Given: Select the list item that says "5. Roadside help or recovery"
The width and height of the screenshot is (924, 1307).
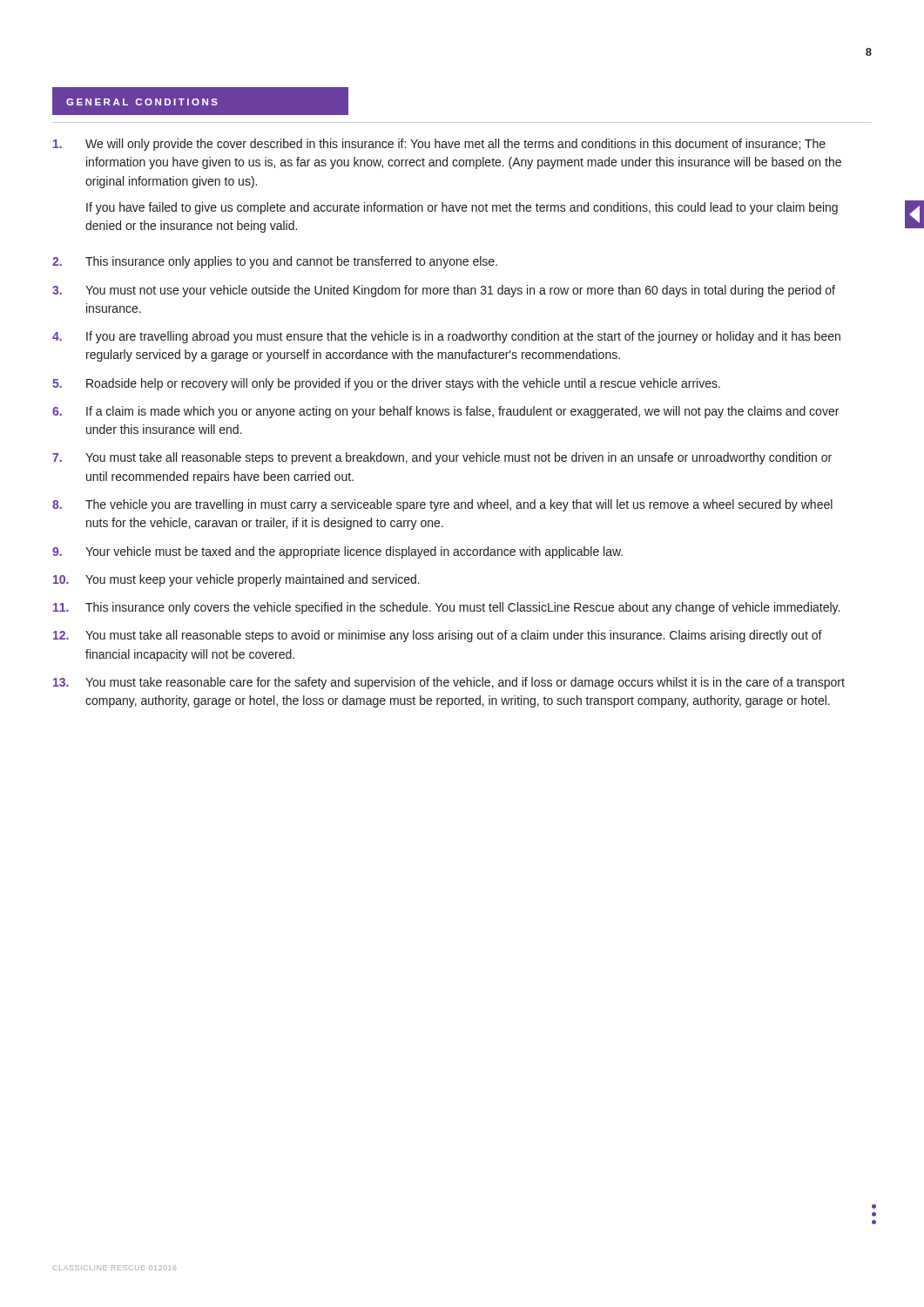Looking at the screenshot, I should [x=453, y=384].
